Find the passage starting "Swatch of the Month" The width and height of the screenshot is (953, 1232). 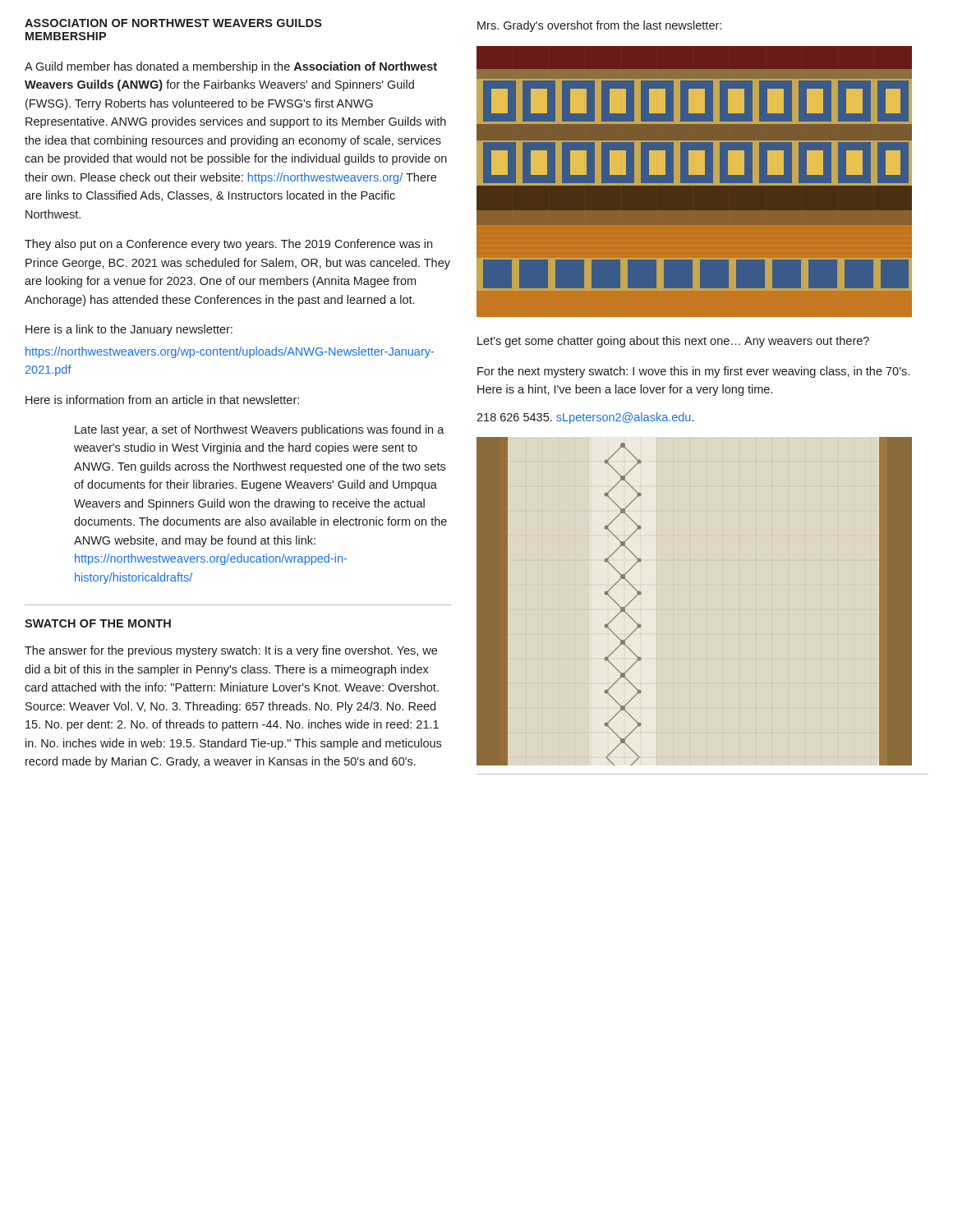click(x=98, y=623)
